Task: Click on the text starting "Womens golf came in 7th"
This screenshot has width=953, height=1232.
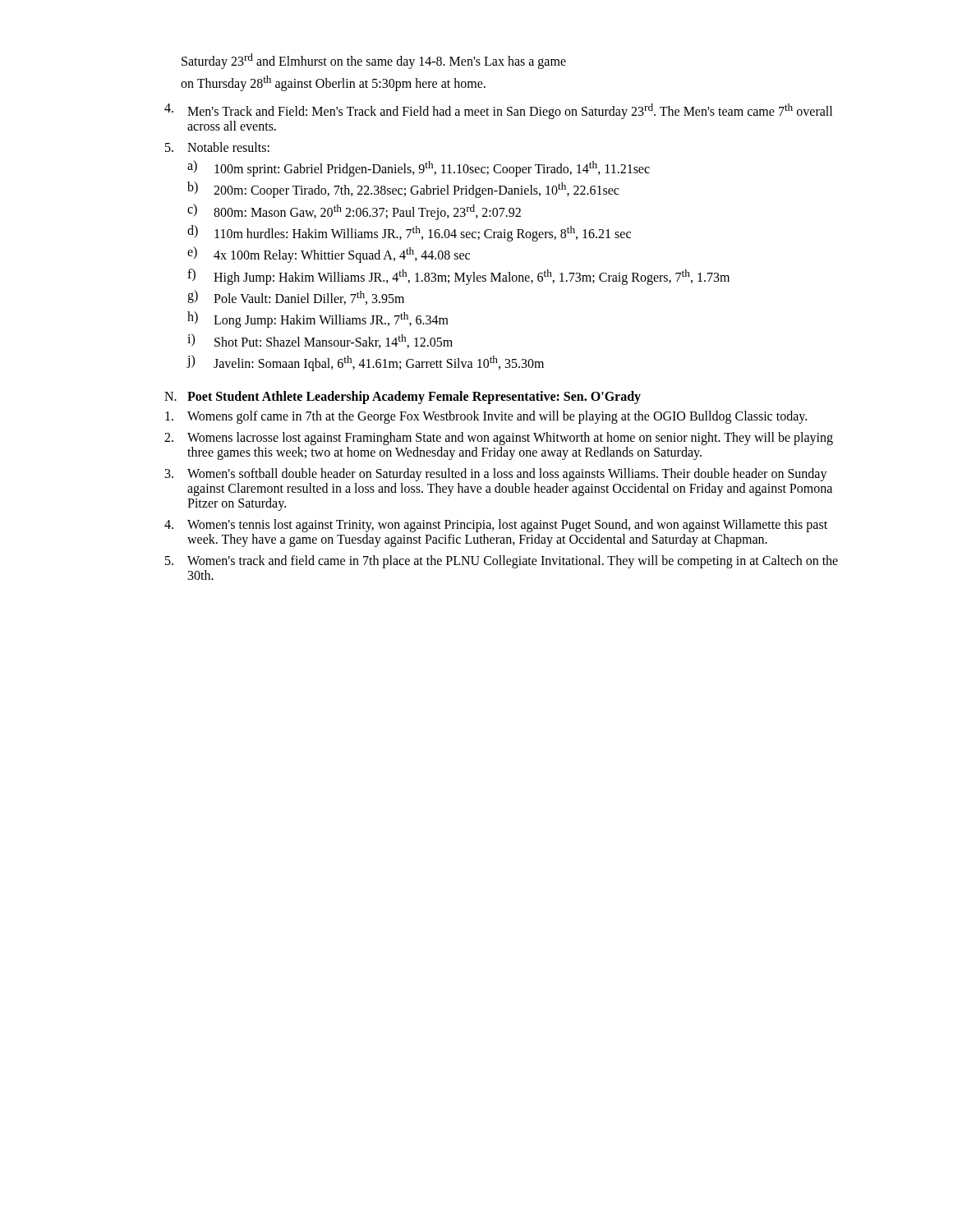Action: [x=509, y=417]
